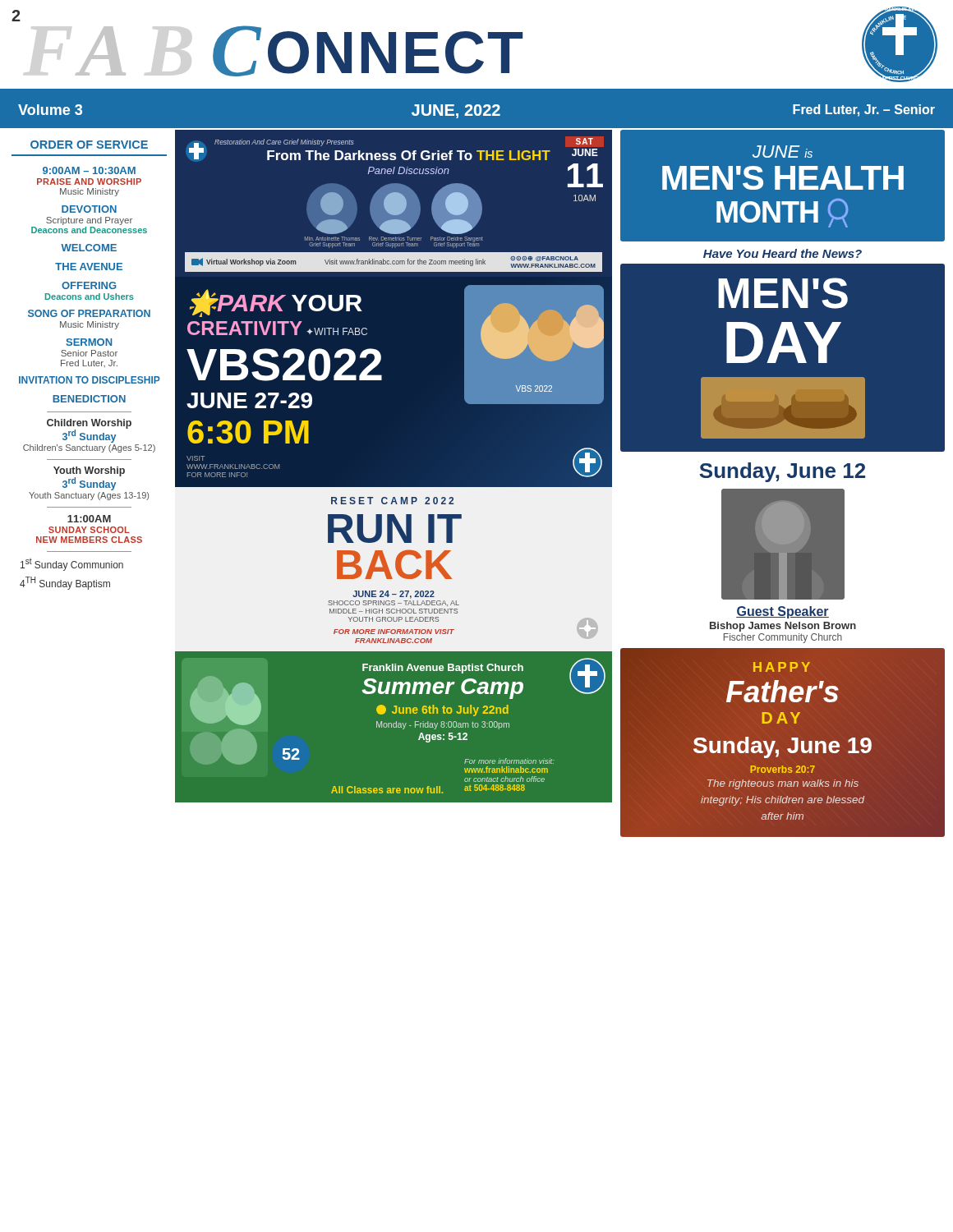Image resolution: width=953 pixels, height=1232 pixels.
Task: Where is the passage that starts "Children Worship 3rd Sunday Children's Sanctuary (Ages"?
Action: point(89,435)
